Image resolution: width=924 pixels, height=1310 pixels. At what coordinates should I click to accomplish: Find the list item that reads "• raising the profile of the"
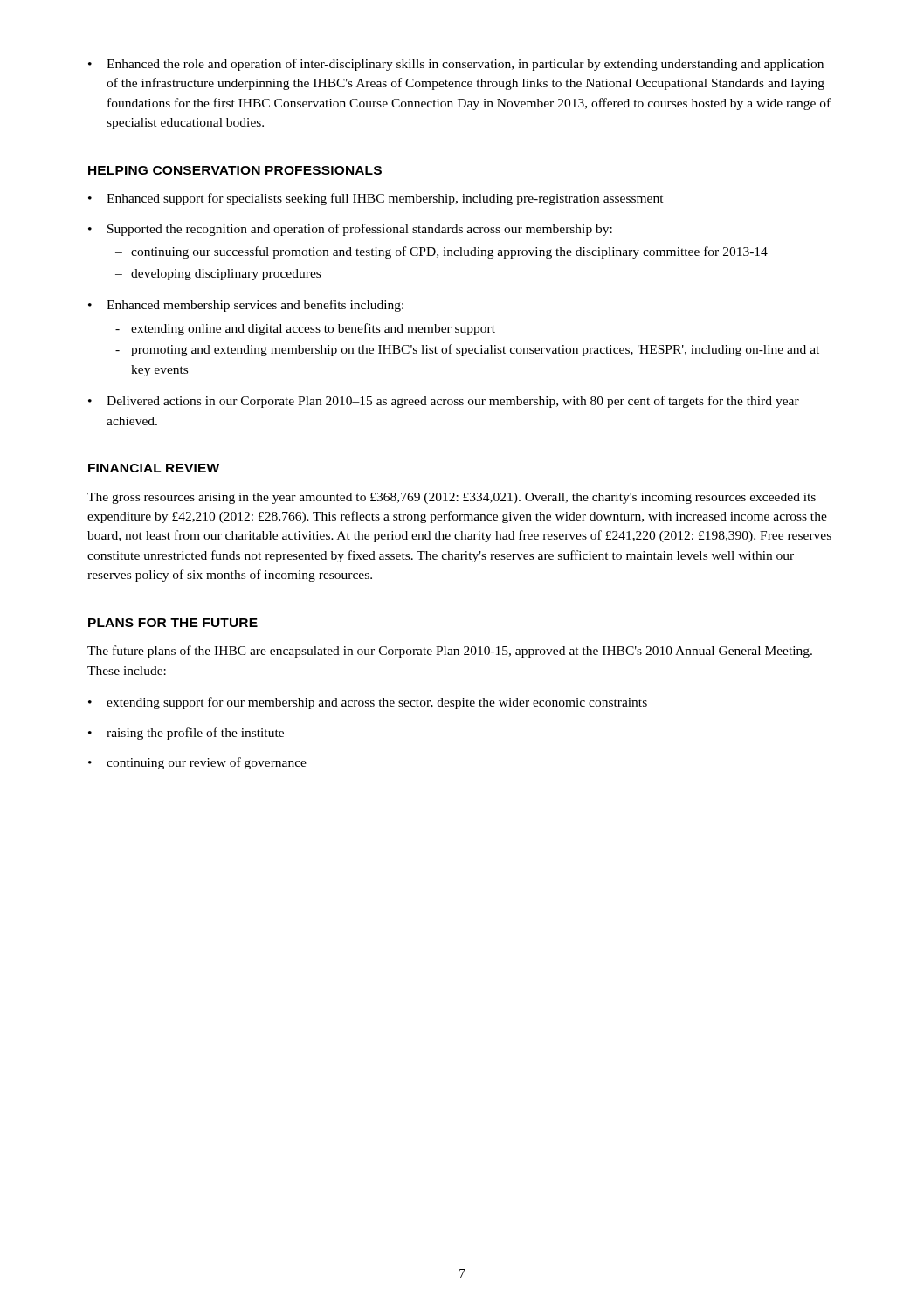coord(186,734)
